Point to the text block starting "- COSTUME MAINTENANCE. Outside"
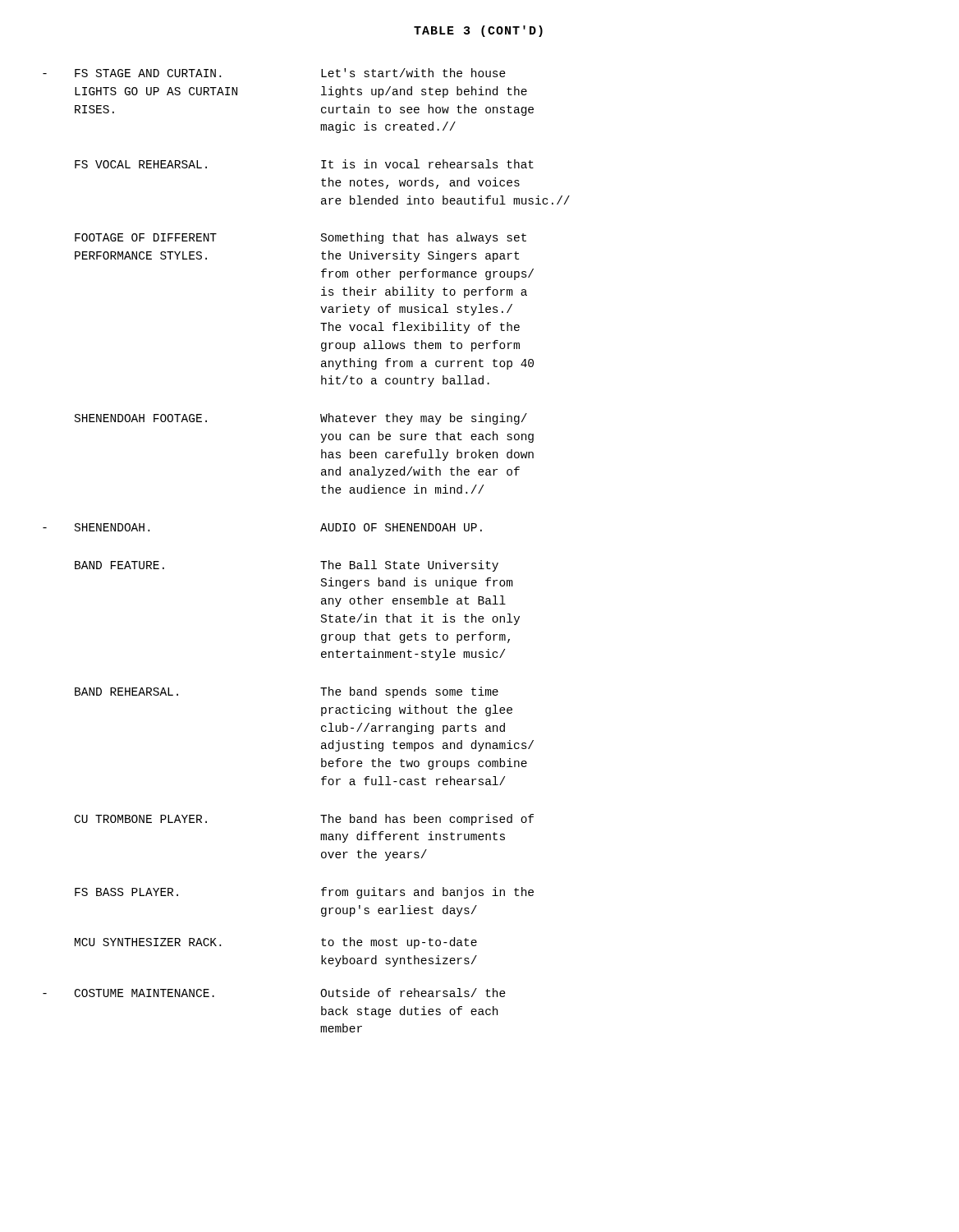This screenshot has height=1232, width=959. pos(492,1012)
